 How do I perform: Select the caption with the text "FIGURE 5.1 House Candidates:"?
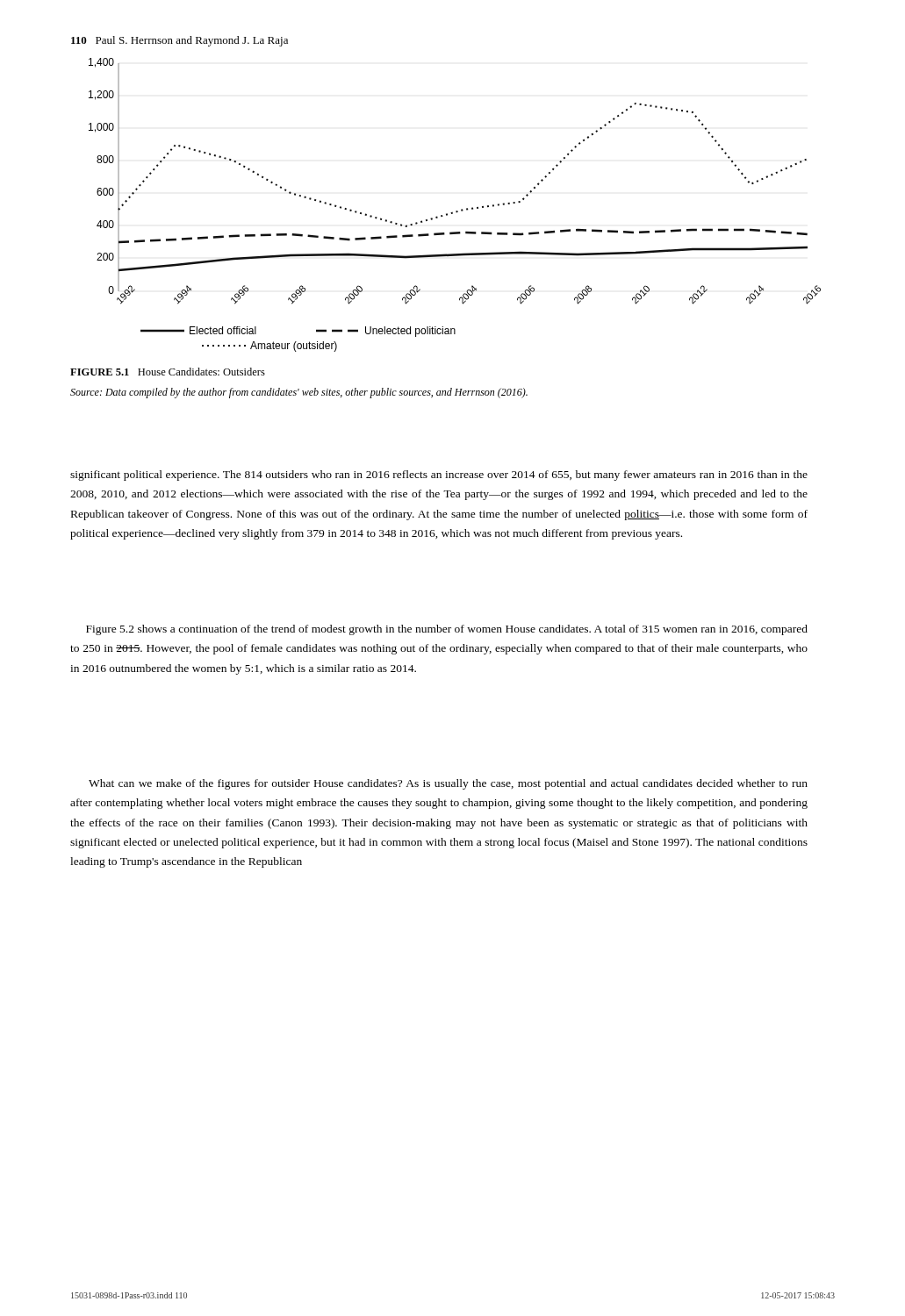pyautogui.click(x=168, y=372)
